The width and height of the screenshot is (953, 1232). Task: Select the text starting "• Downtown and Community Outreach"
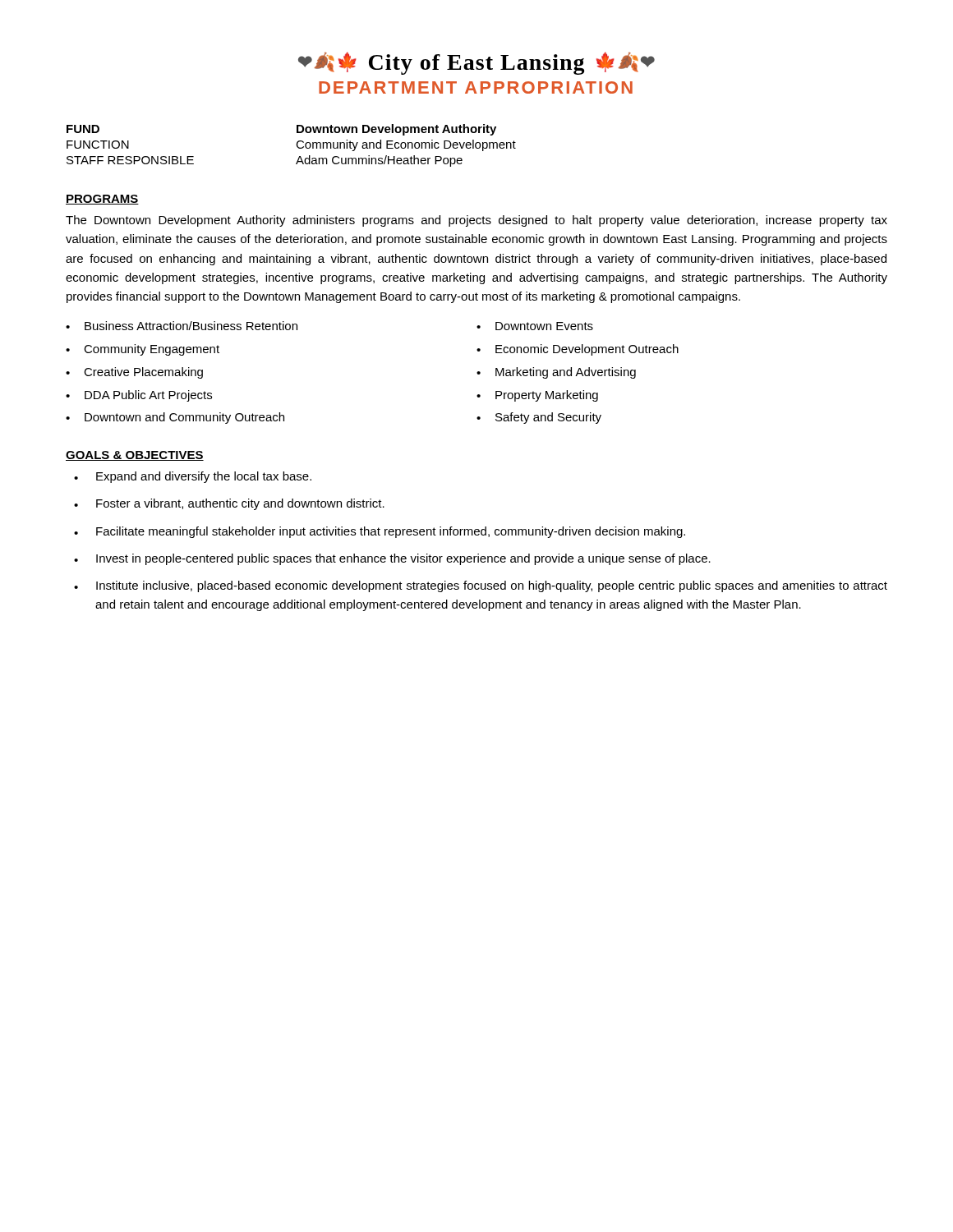(x=175, y=418)
